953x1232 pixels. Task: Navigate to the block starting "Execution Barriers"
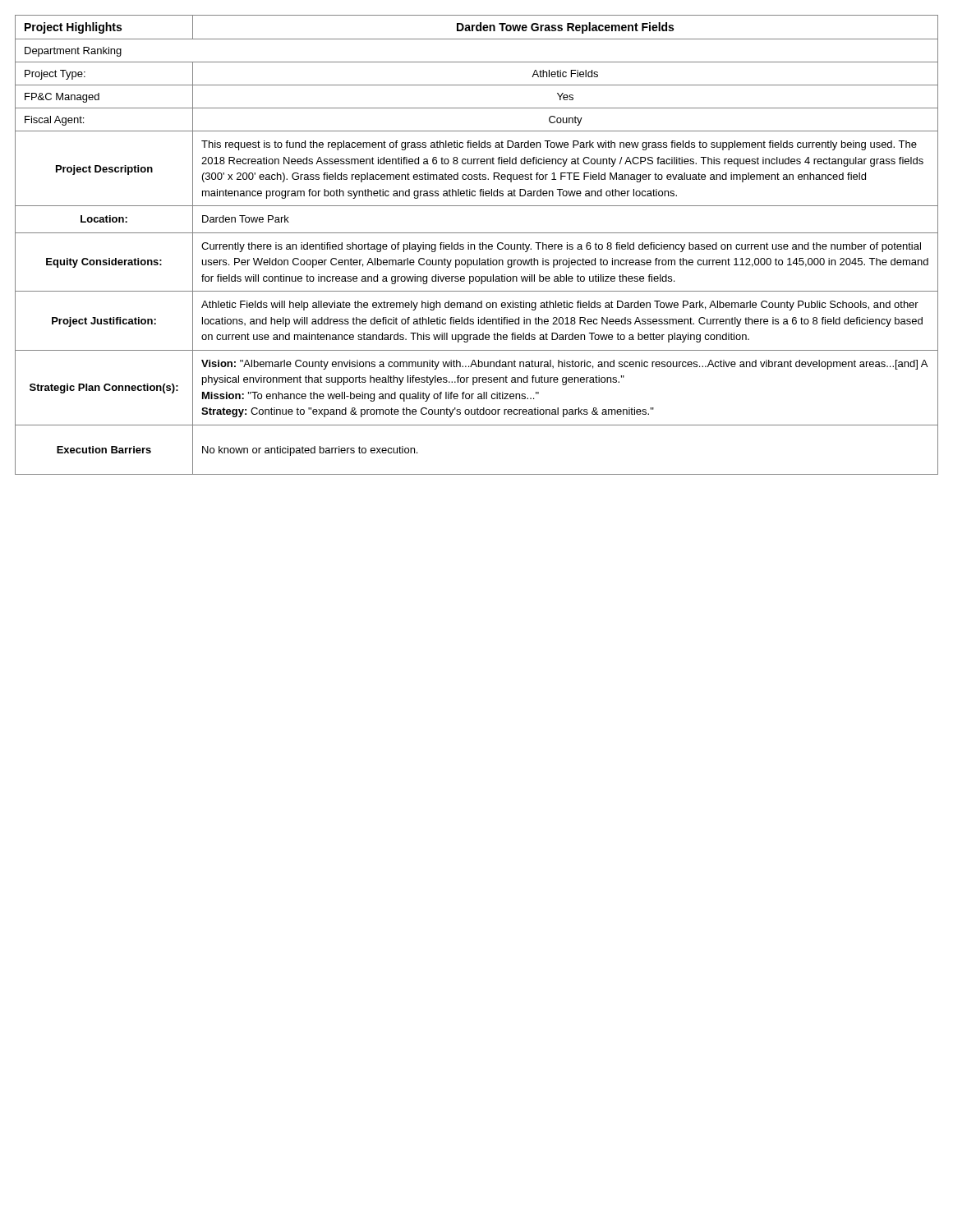[x=104, y=449]
